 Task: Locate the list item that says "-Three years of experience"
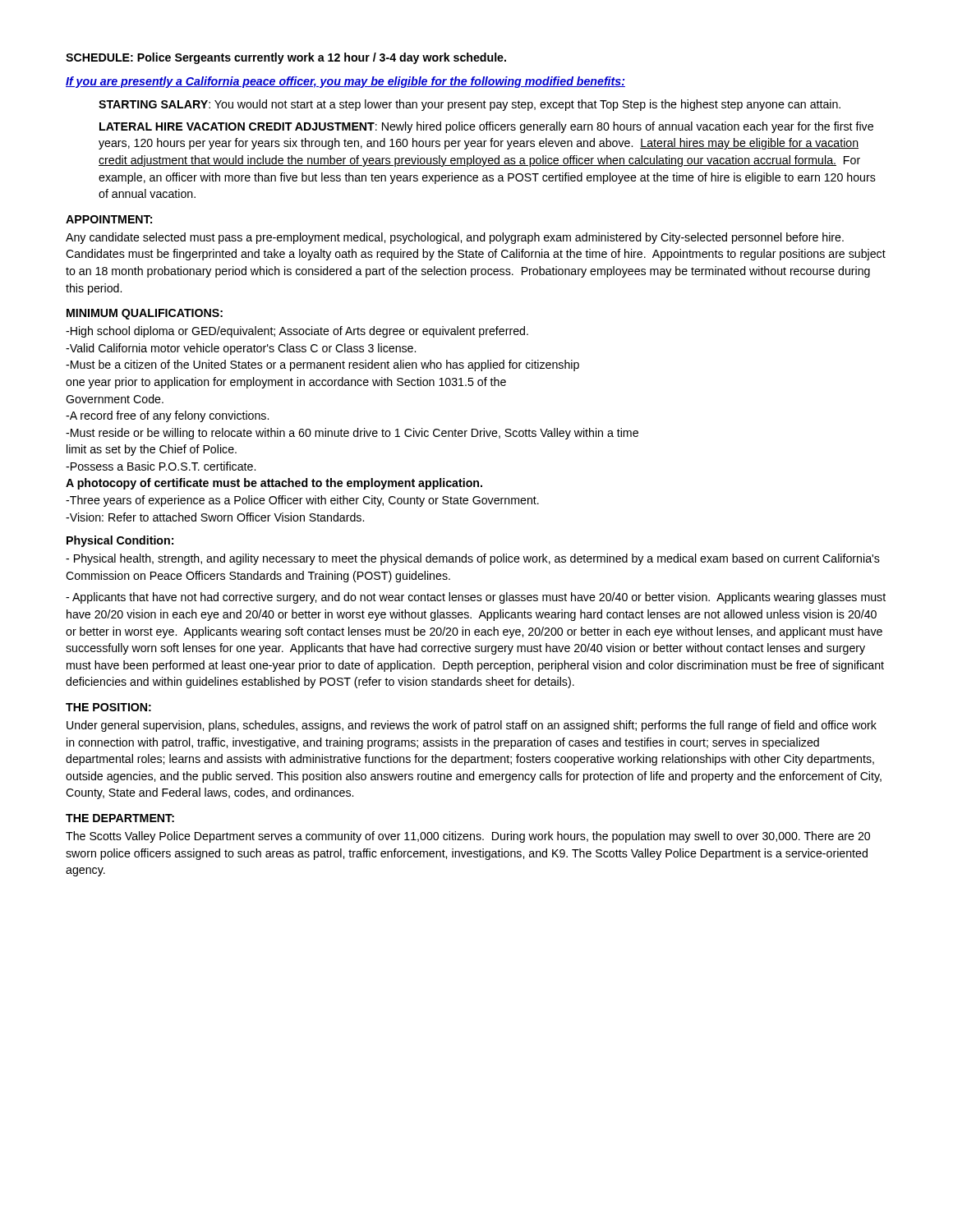303,500
